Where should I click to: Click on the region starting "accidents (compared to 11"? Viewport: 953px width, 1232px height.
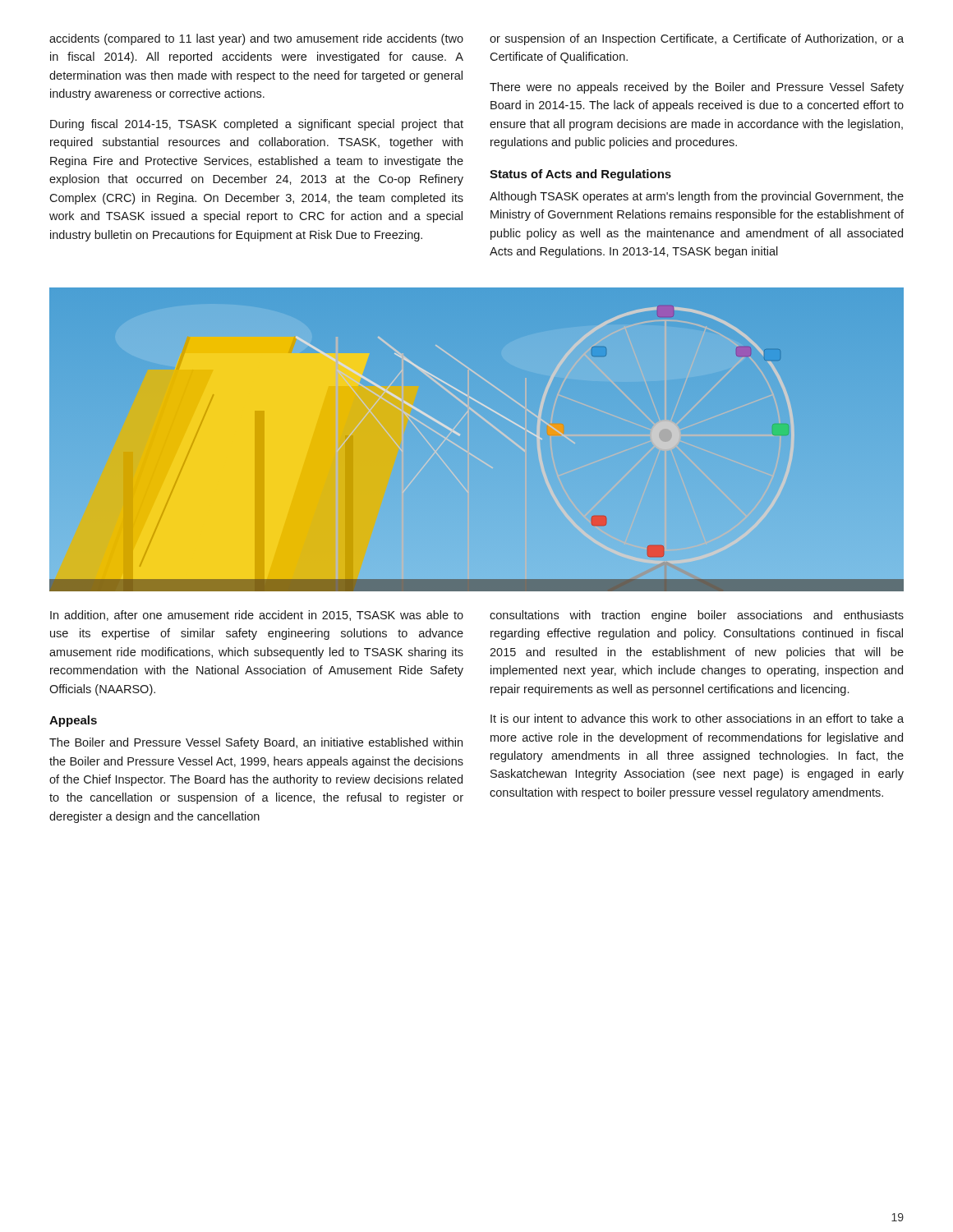(256, 66)
